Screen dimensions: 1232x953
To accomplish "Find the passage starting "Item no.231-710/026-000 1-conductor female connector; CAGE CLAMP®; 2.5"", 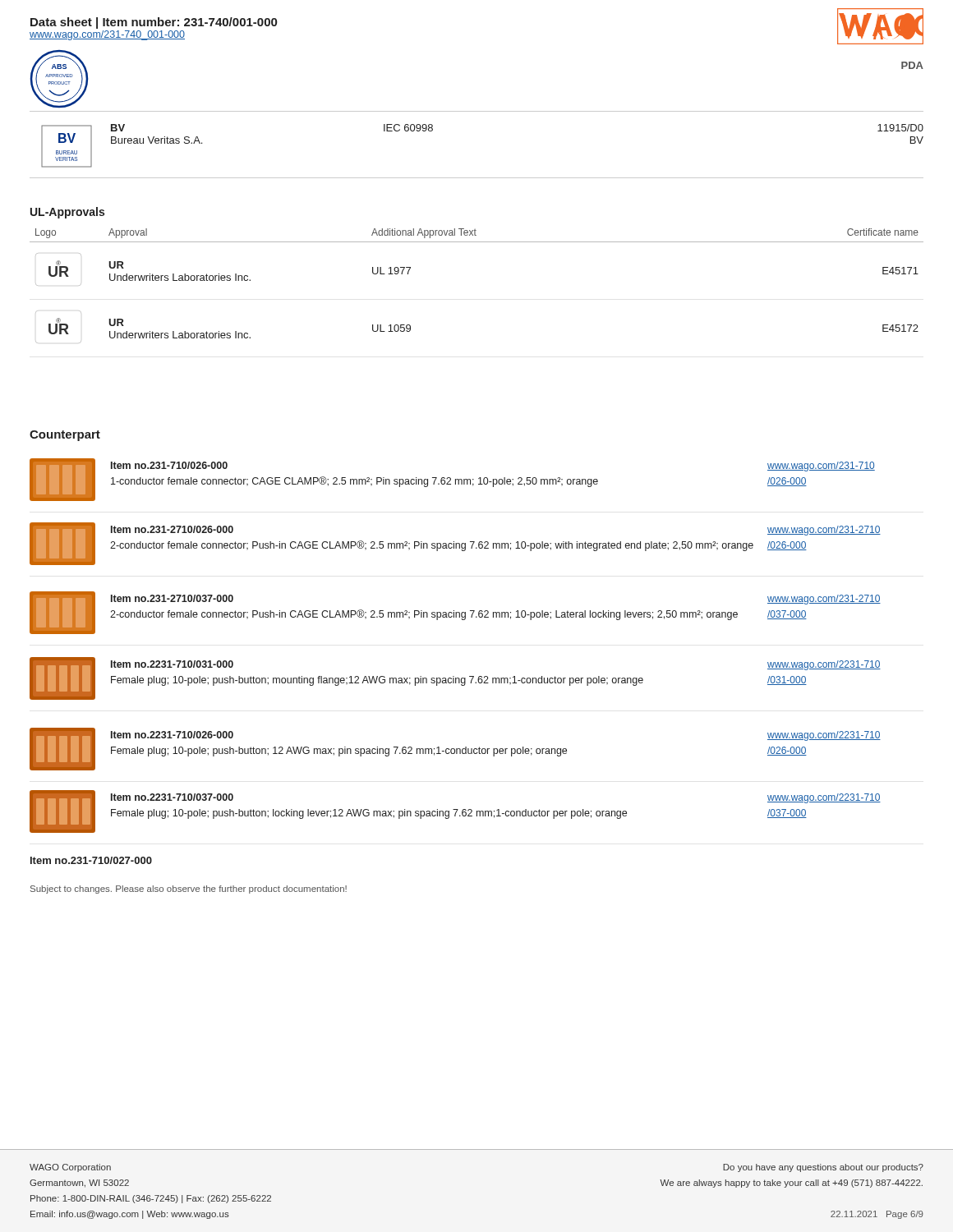I will tap(354, 474).
